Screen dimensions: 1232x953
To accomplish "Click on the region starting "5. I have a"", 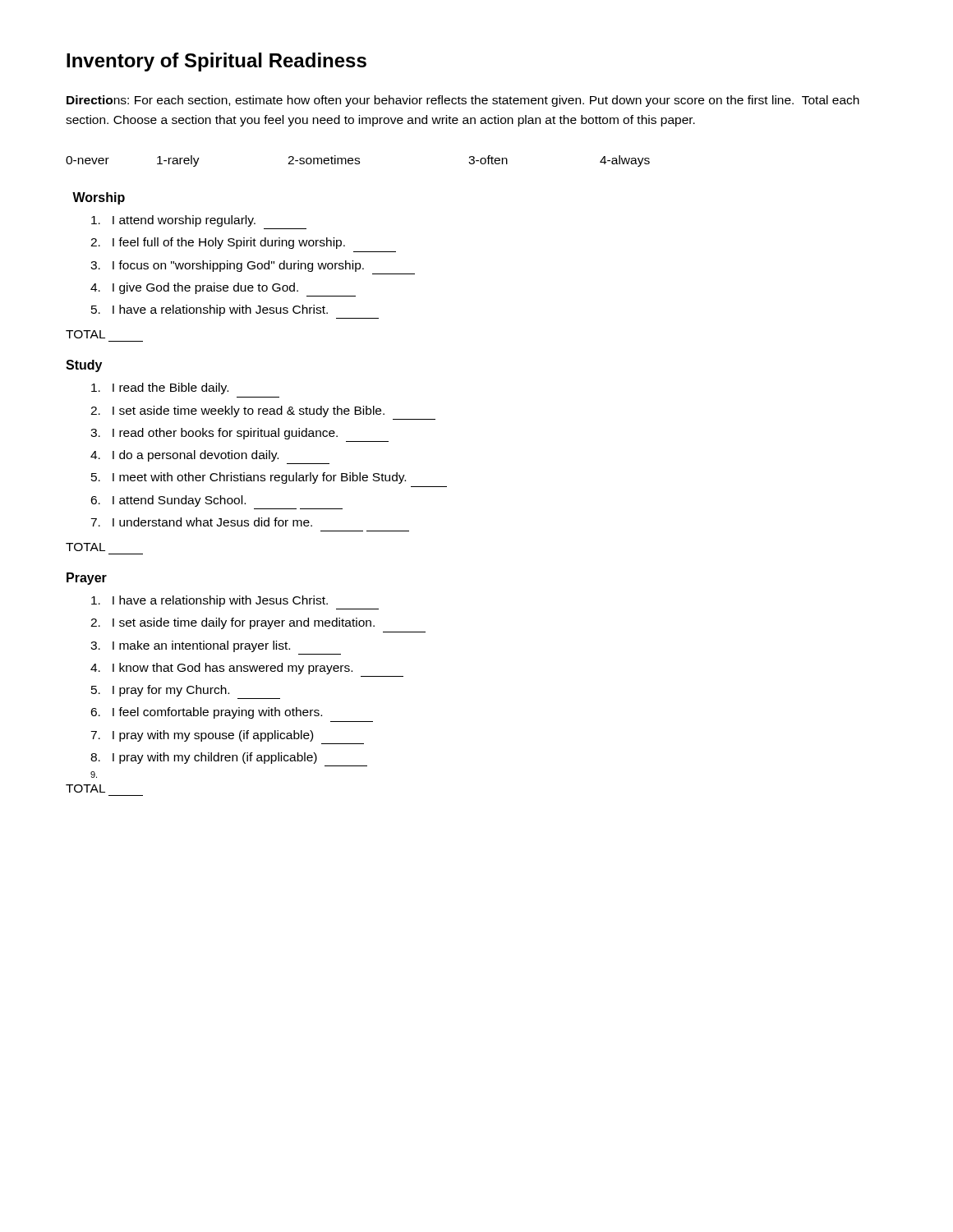I will pos(235,311).
